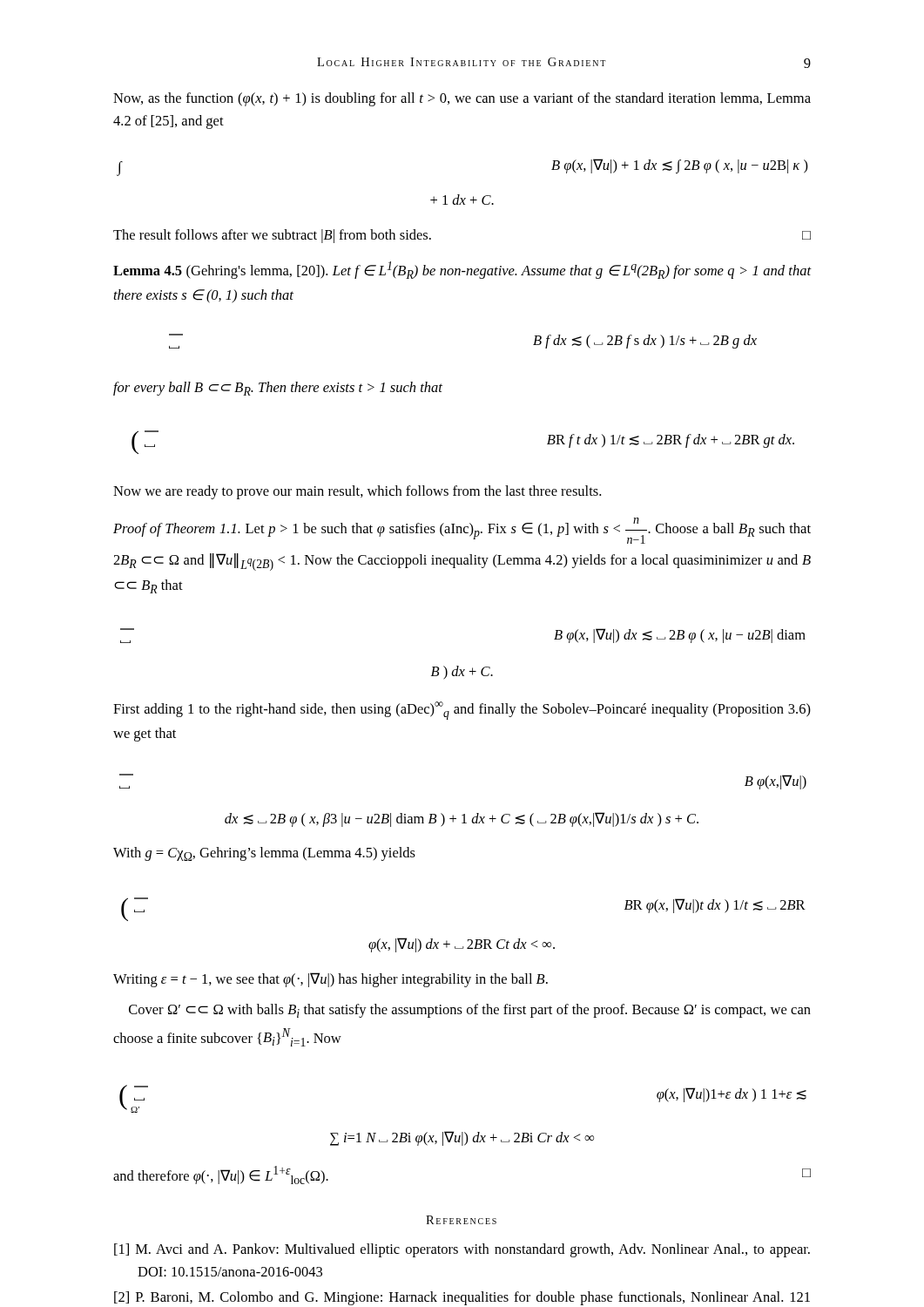
Task: Select a section header
Action: pyautogui.click(x=462, y=1219)
